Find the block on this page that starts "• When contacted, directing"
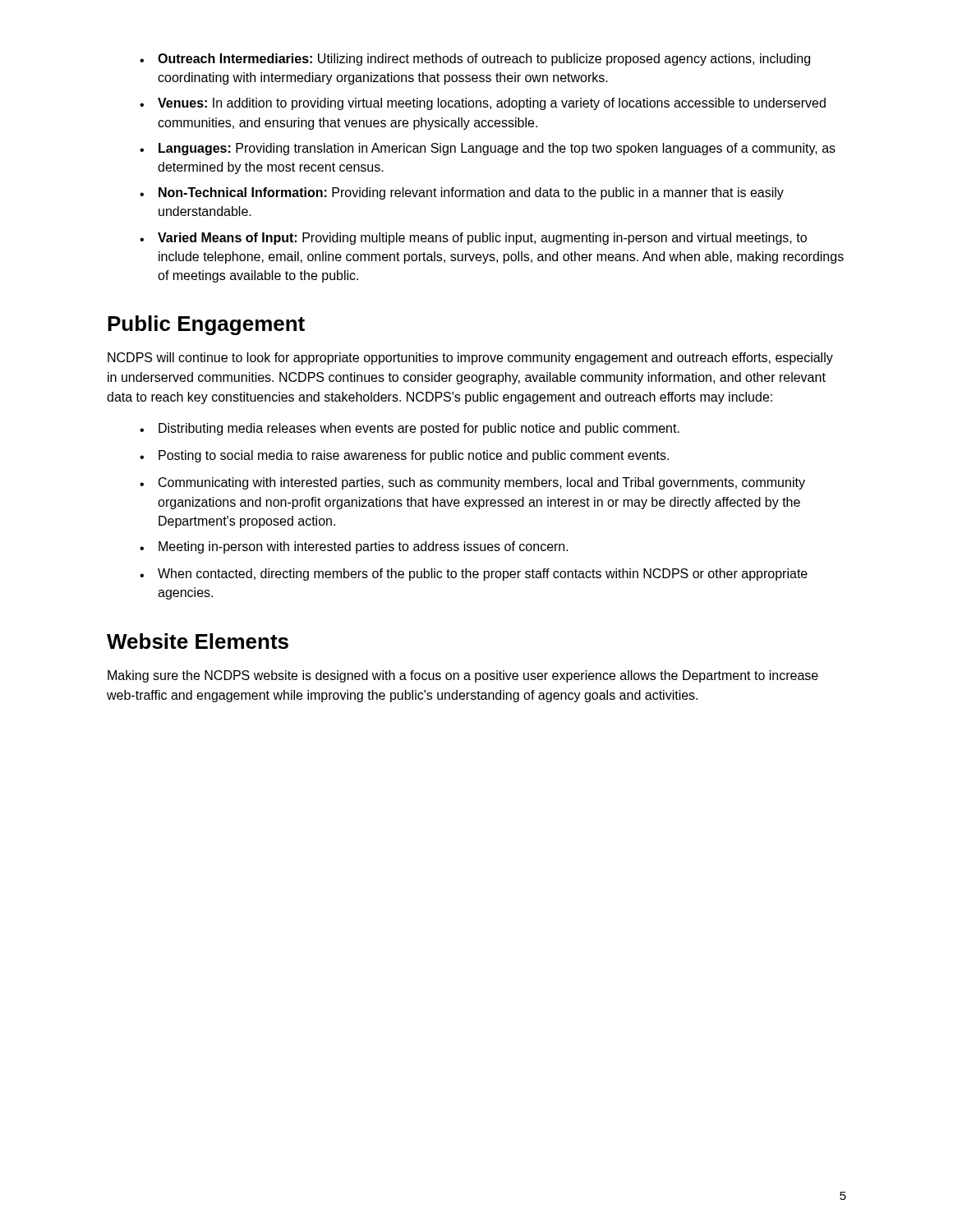 click(x=493, y=583)
